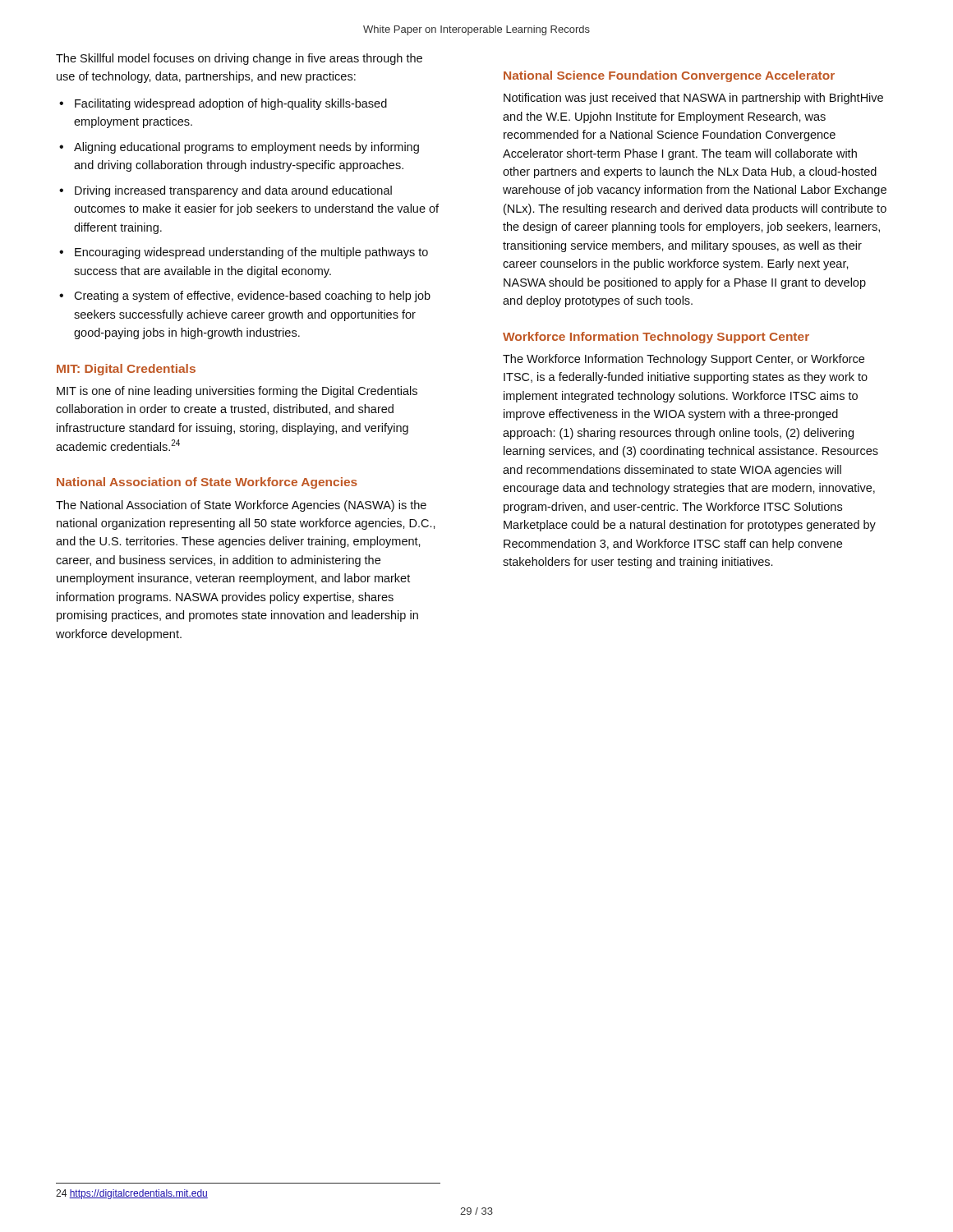Viewport: 953px width, 1232px height.
Task: Select the text block starting "Facilitating widespread adoption of high-quality skills-based employment practices."
Action: point(231,113)
